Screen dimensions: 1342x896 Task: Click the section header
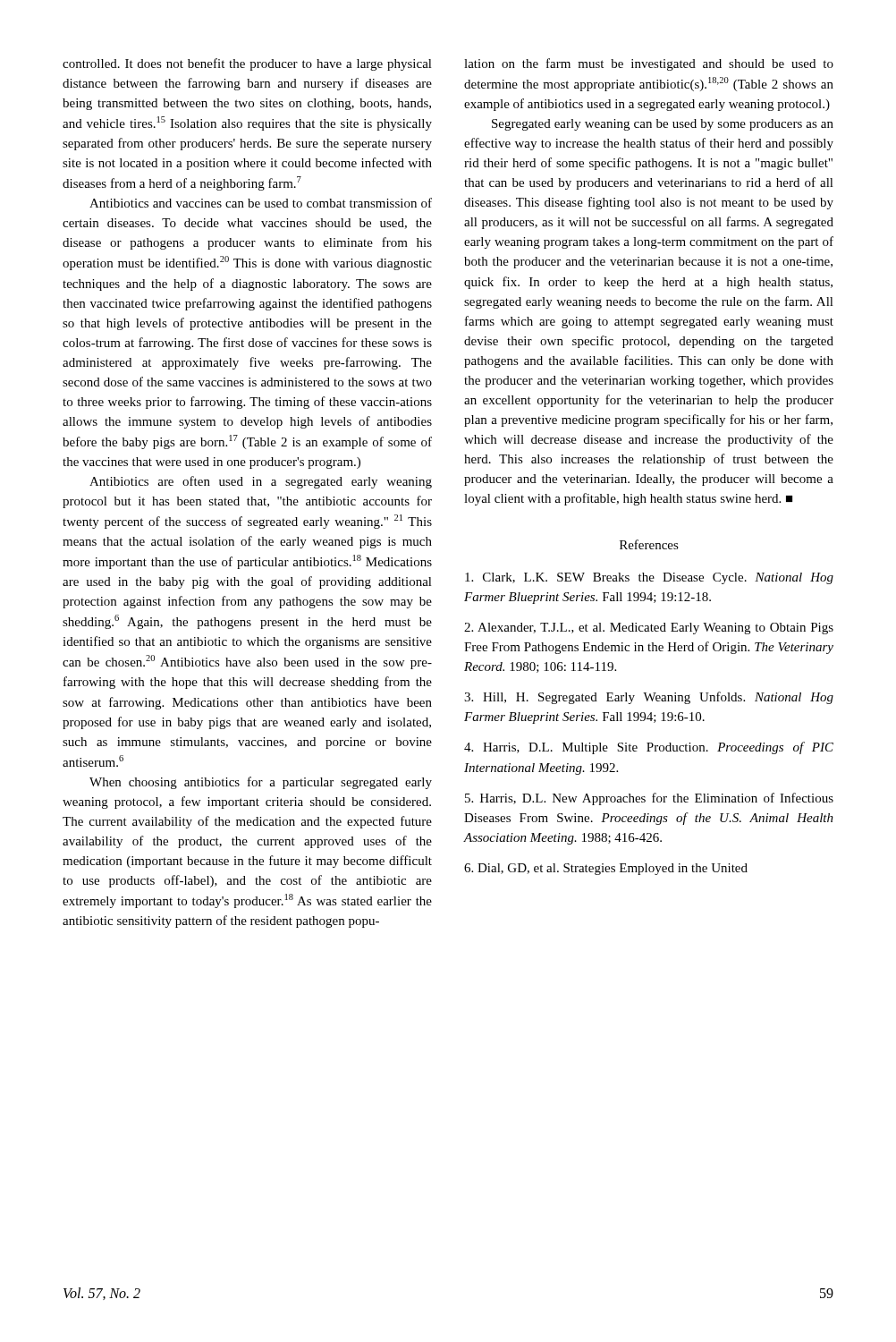pyautogui.click(x=649, y=545)
